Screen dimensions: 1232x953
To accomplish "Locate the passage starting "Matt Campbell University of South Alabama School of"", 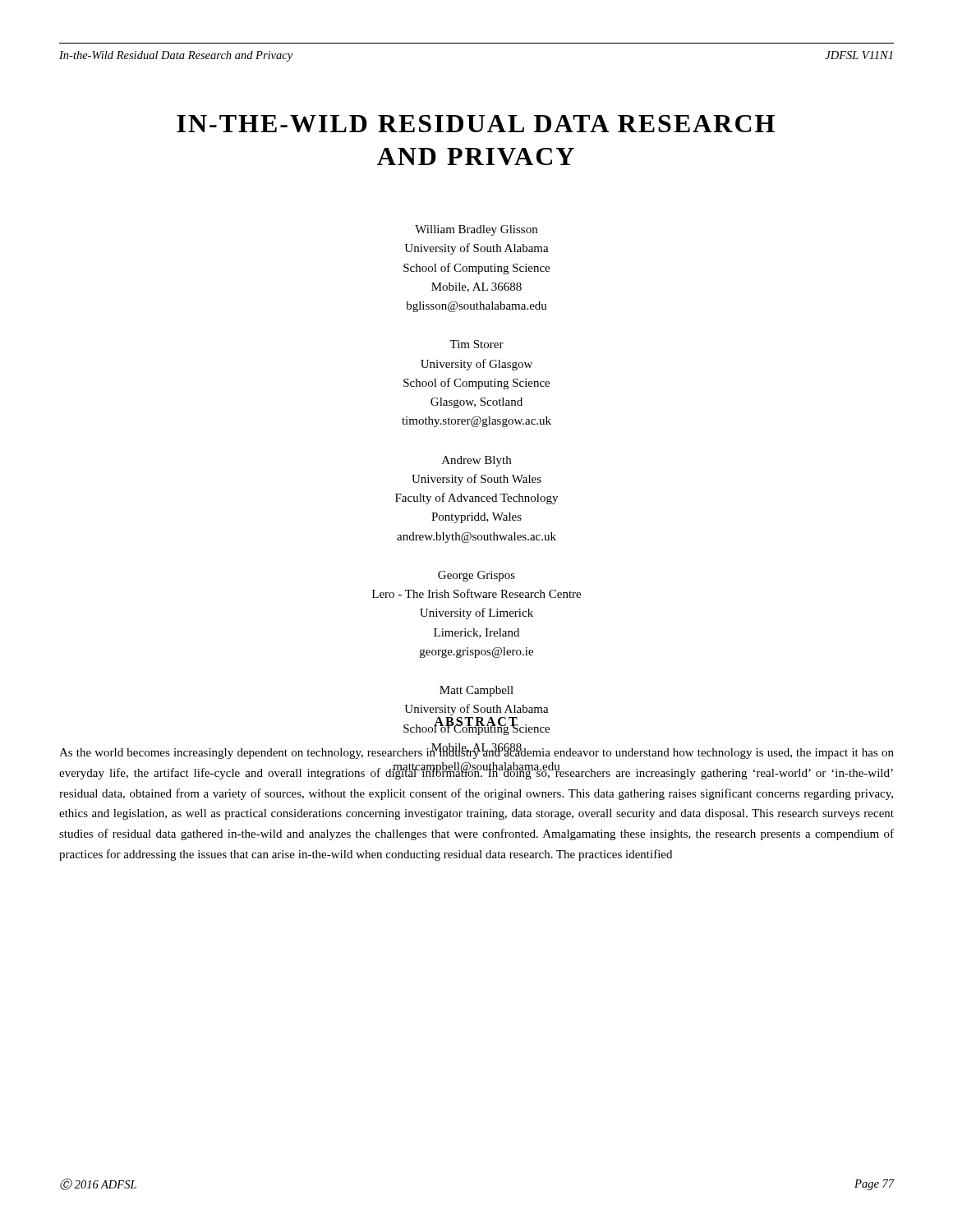I will pyautogui.click(x=476, y=728).
